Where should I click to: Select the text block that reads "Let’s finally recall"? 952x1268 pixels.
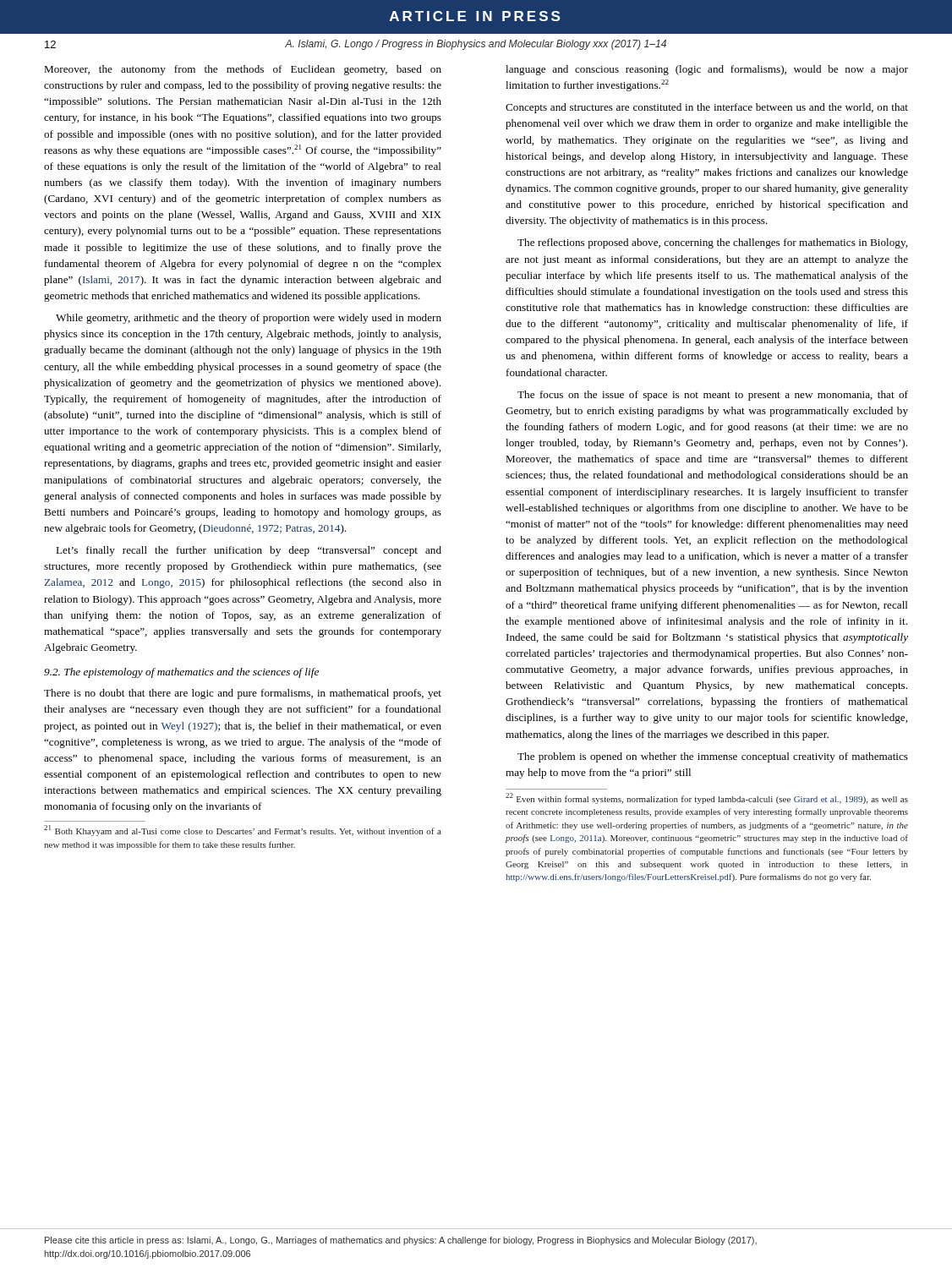[243, 599]
